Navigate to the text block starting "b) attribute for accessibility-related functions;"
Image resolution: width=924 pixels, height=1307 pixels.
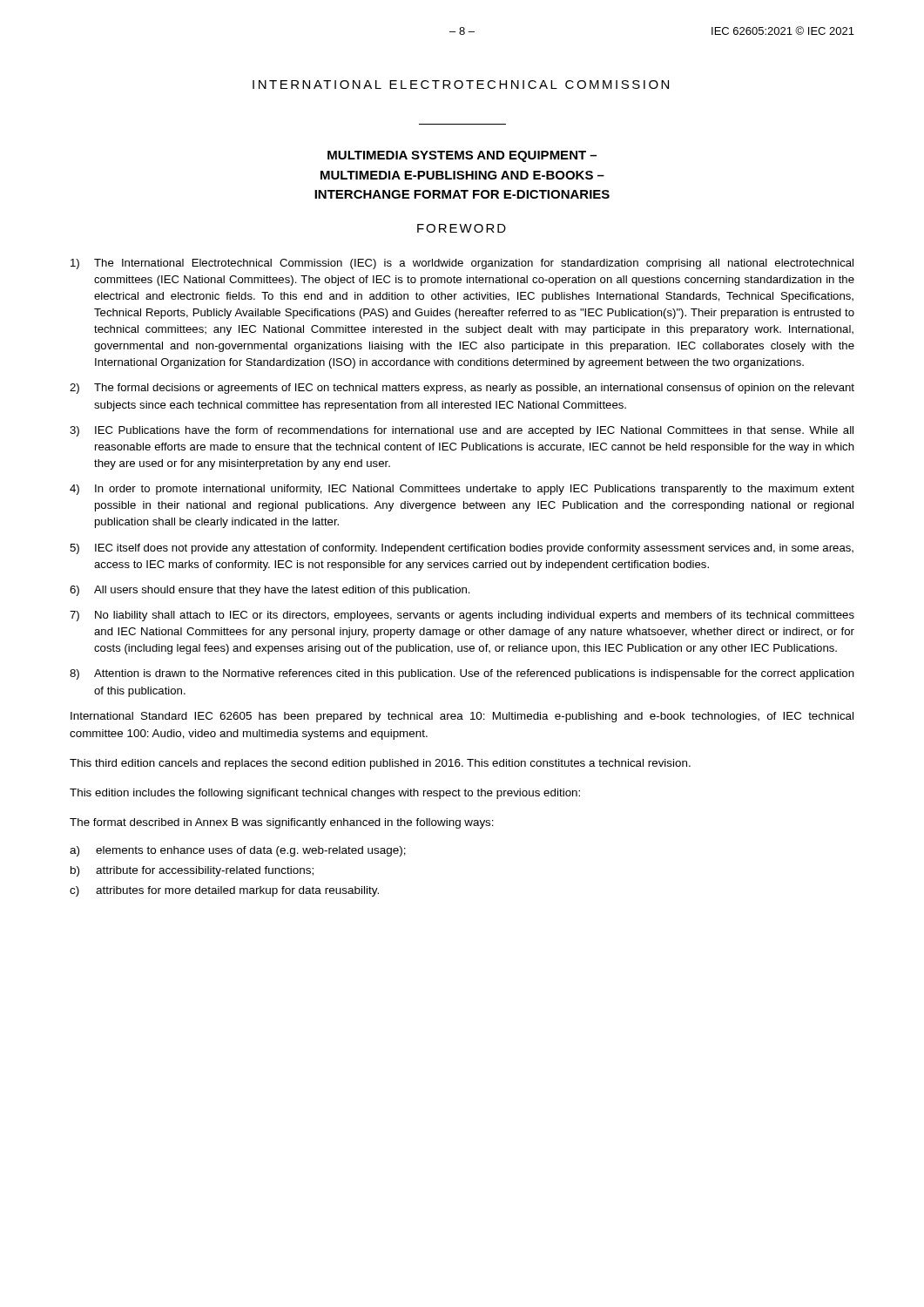(x=192, y=870)
